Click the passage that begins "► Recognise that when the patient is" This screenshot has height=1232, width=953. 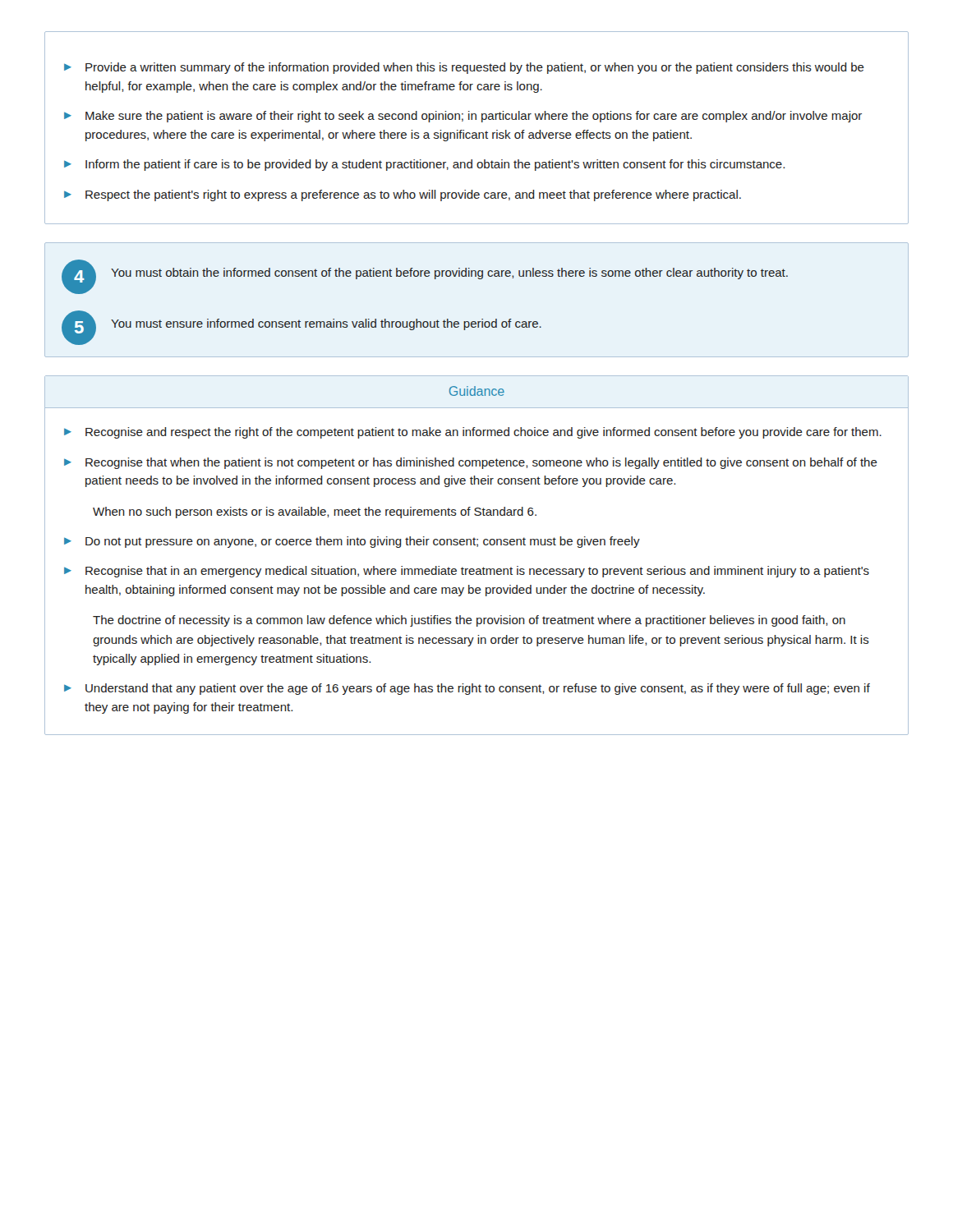473,471
